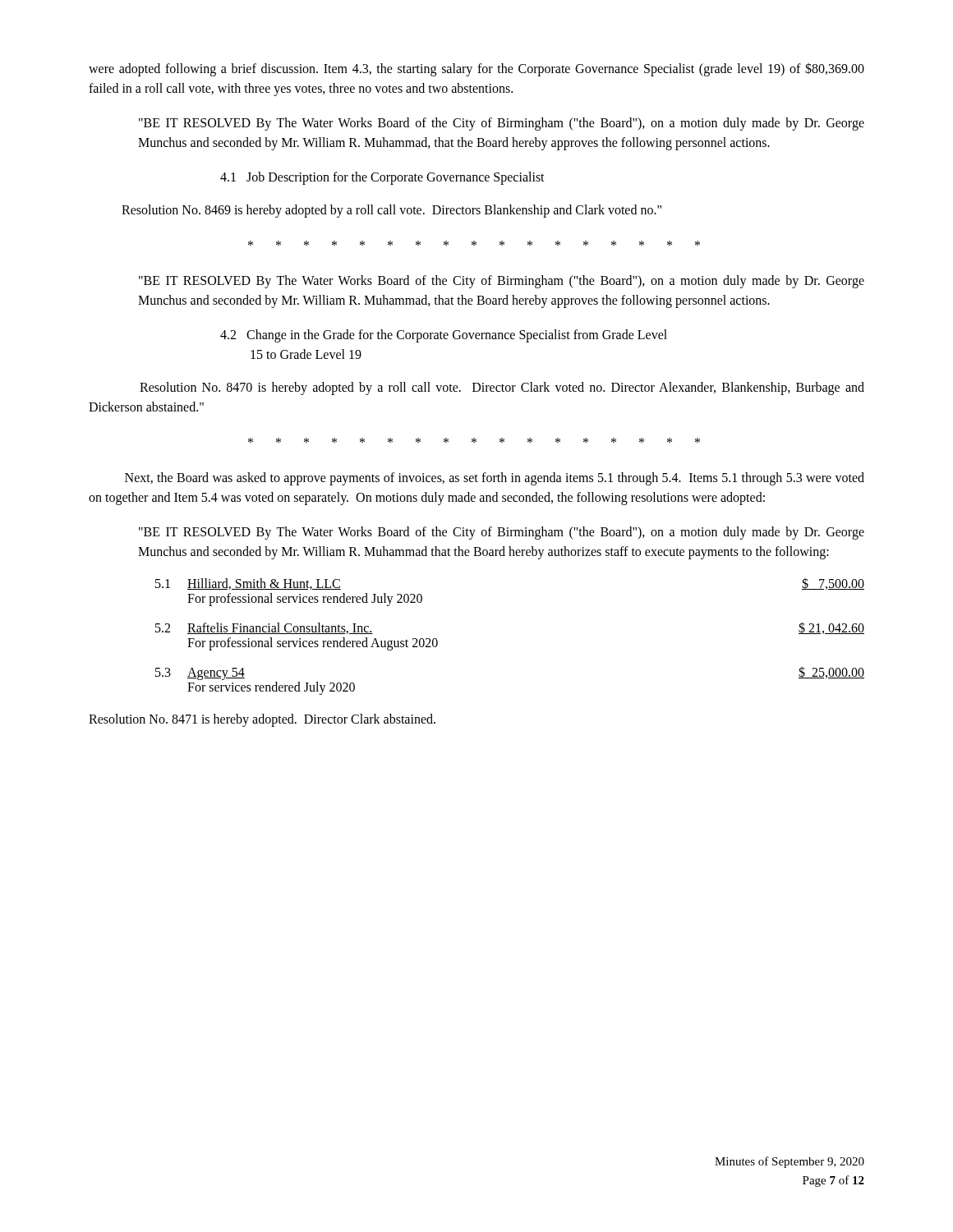This screenshot has height=1232, width=953.
Task: Click on the text block with the text "Resolution No. 8470"
Action: click(476, 397)
